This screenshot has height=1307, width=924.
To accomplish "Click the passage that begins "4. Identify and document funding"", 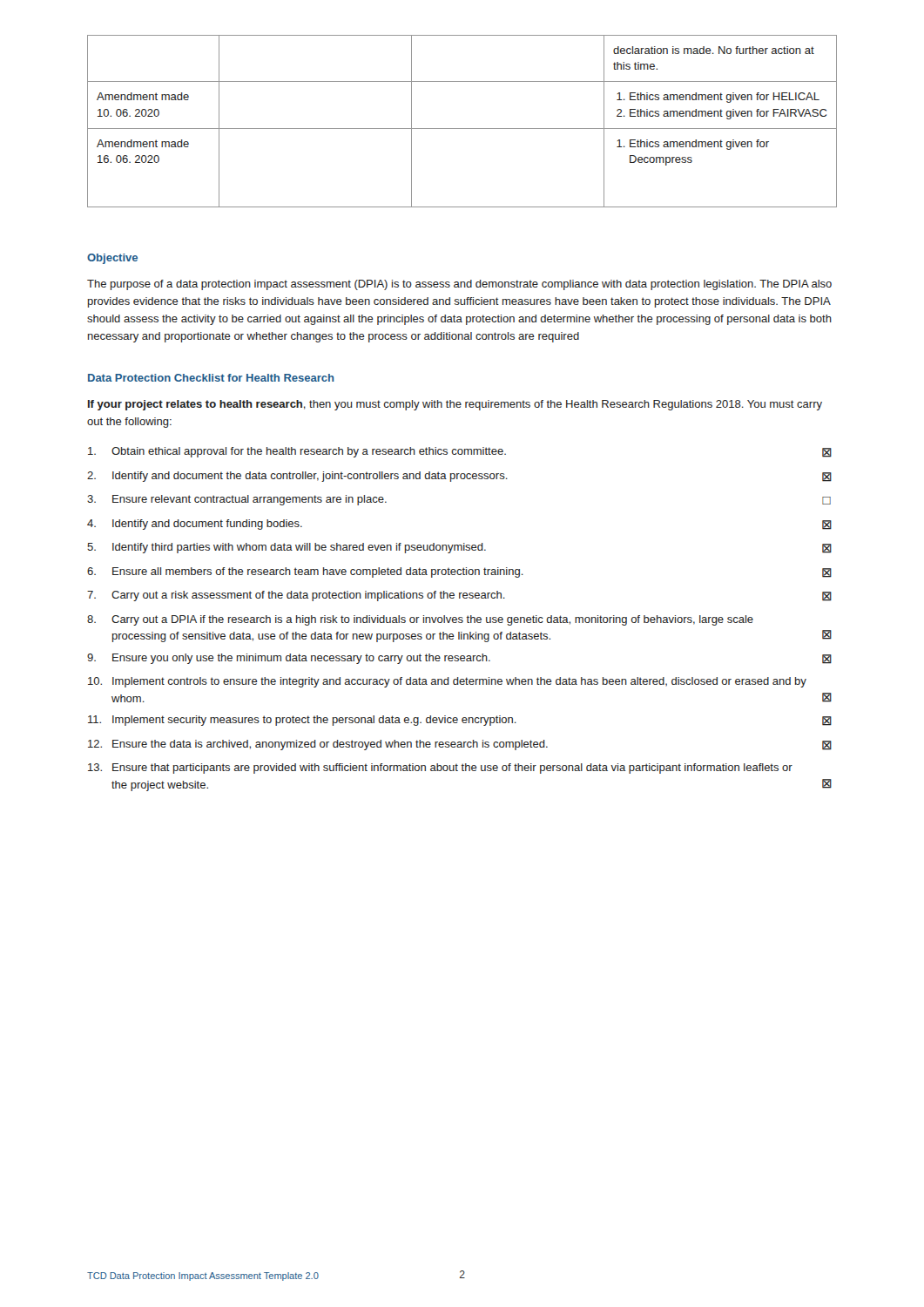I will pyautogui.click(x=210, y=524).
